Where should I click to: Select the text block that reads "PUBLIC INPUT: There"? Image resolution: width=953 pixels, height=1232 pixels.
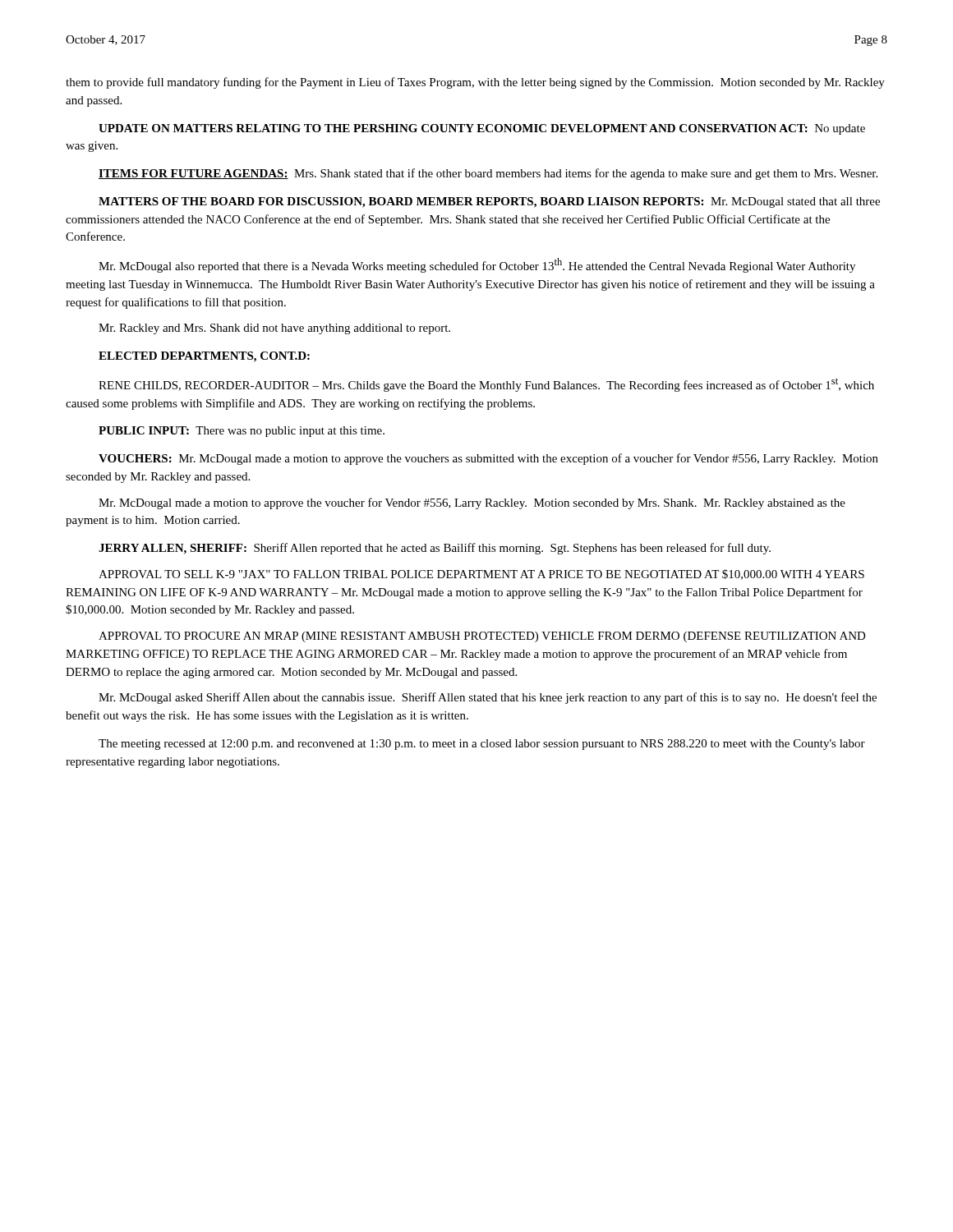[242, 432]
